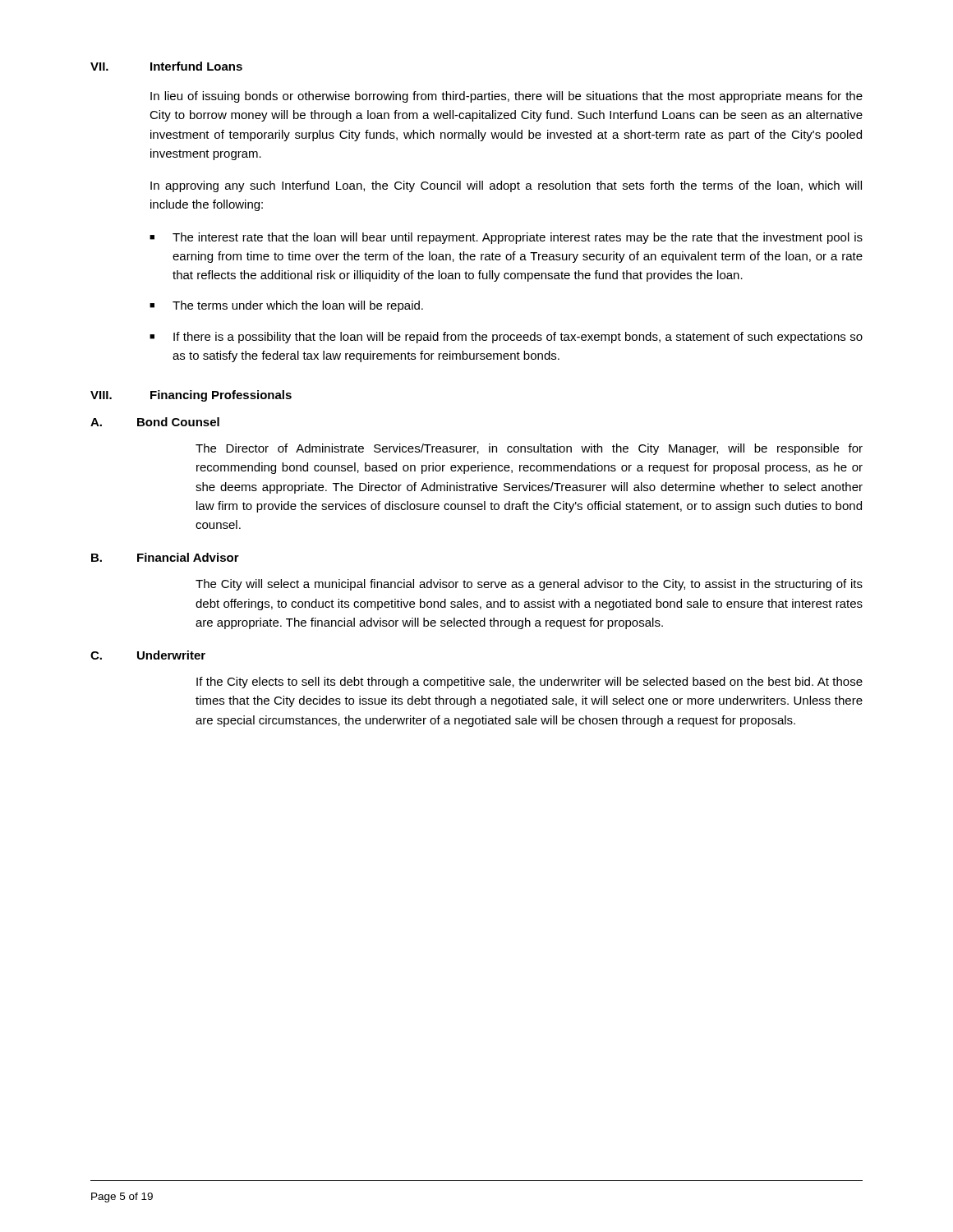Find "A. Bond Counsel" on this page
Viewport: 953px width, 1232px height.
(x=155, y=422)
